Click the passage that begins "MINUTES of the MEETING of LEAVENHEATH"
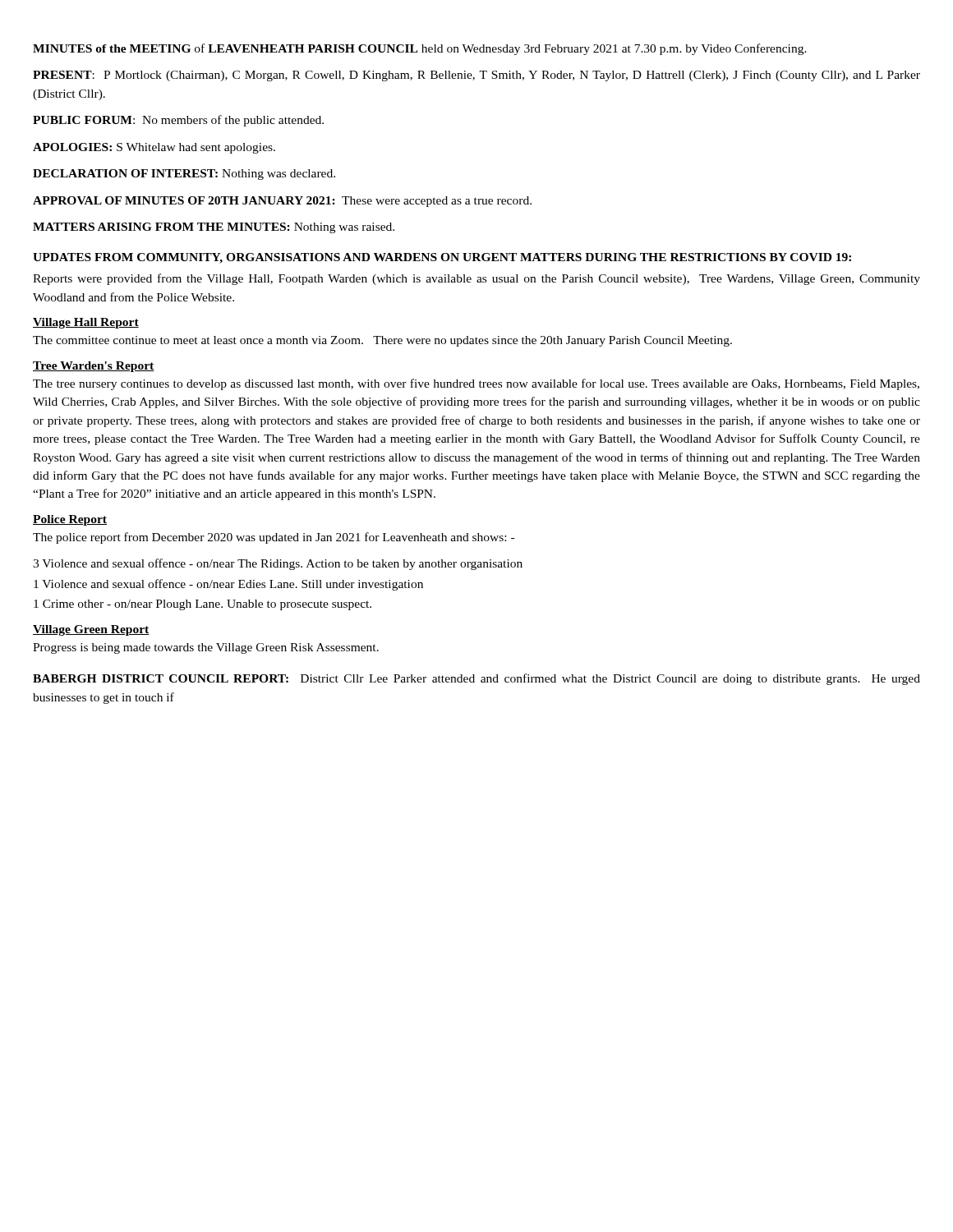 [420, 48]
